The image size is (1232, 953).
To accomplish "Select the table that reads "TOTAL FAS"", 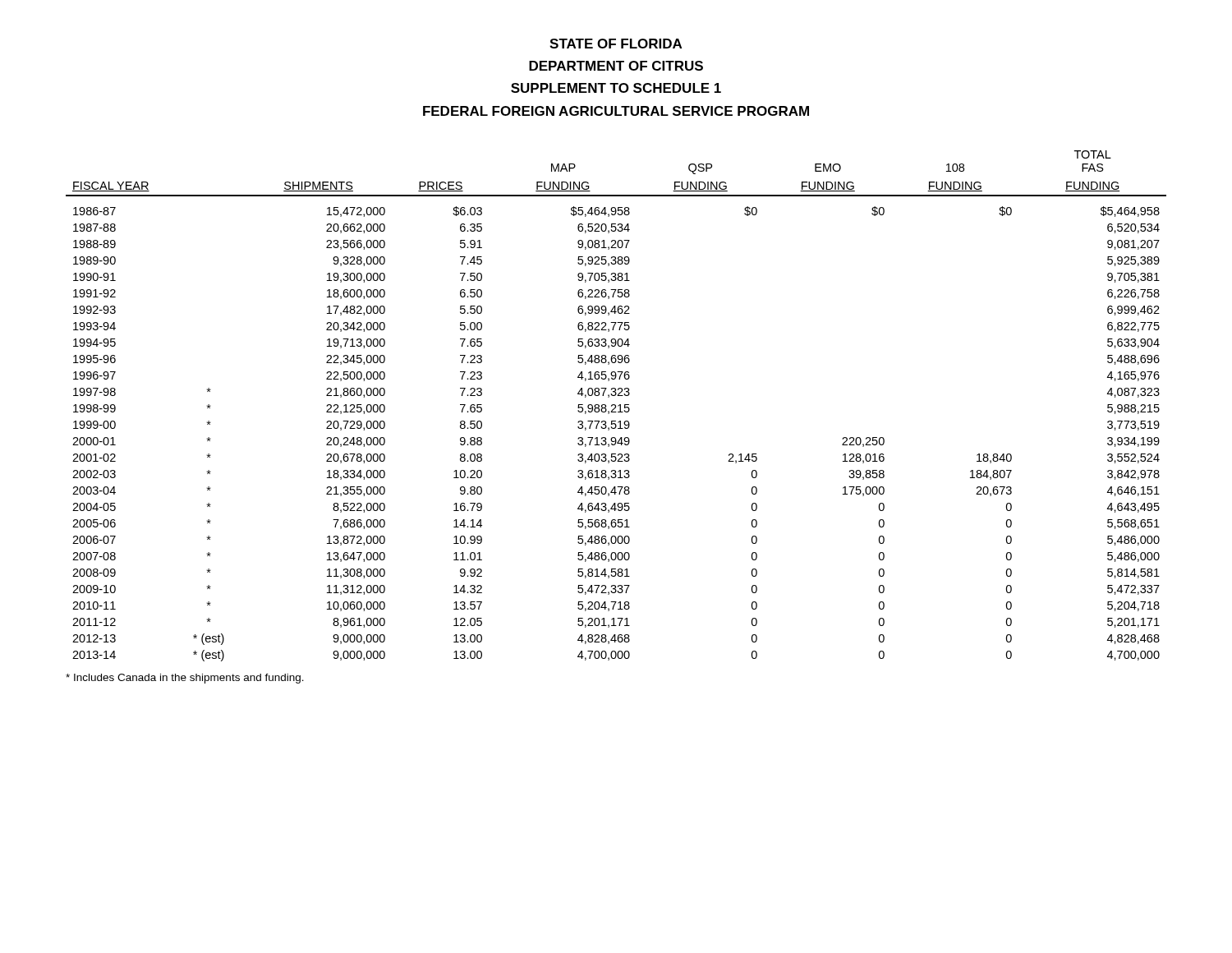I will coord(616,404).
